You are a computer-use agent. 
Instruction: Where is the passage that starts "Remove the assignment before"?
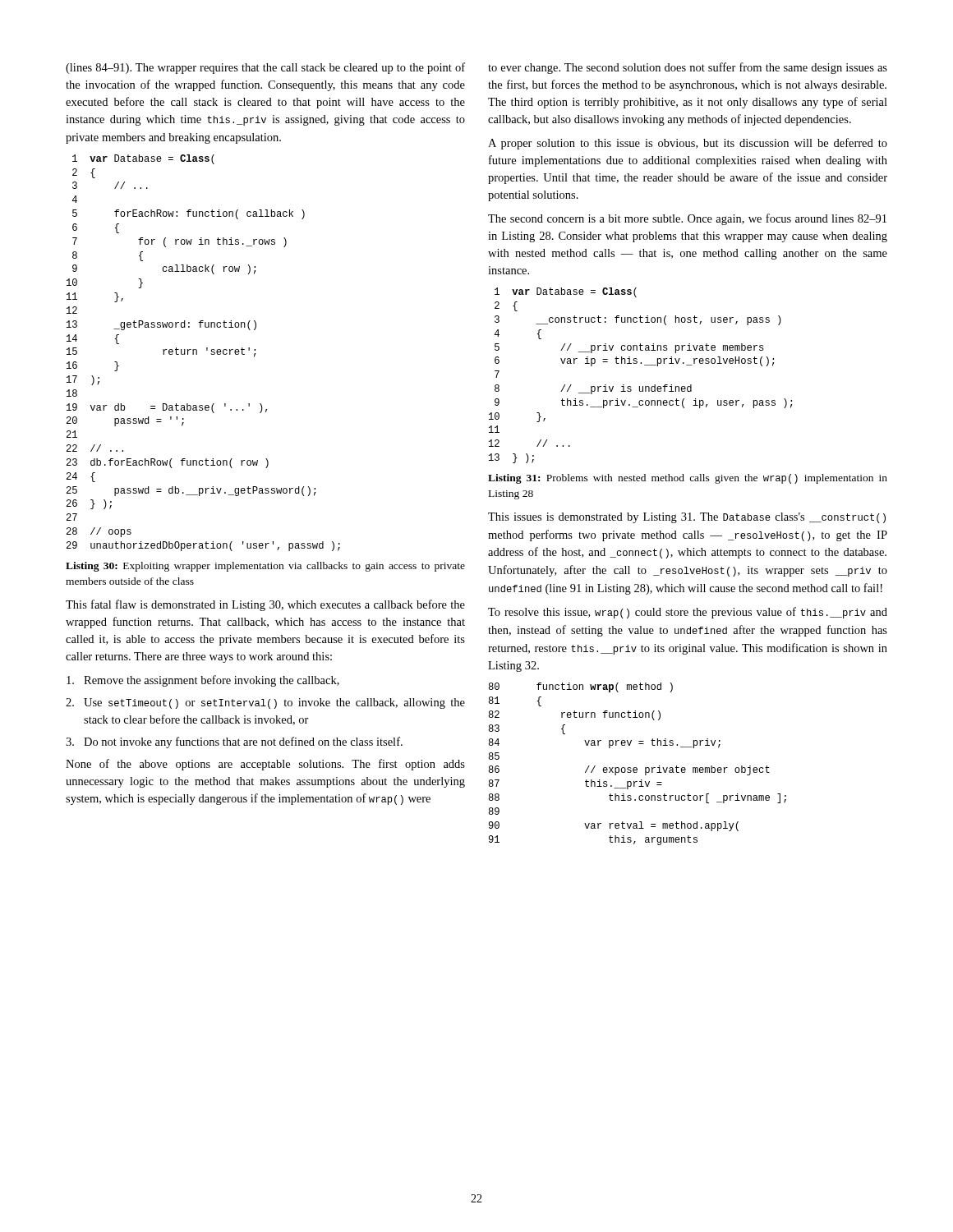click(x=265, y=680)
